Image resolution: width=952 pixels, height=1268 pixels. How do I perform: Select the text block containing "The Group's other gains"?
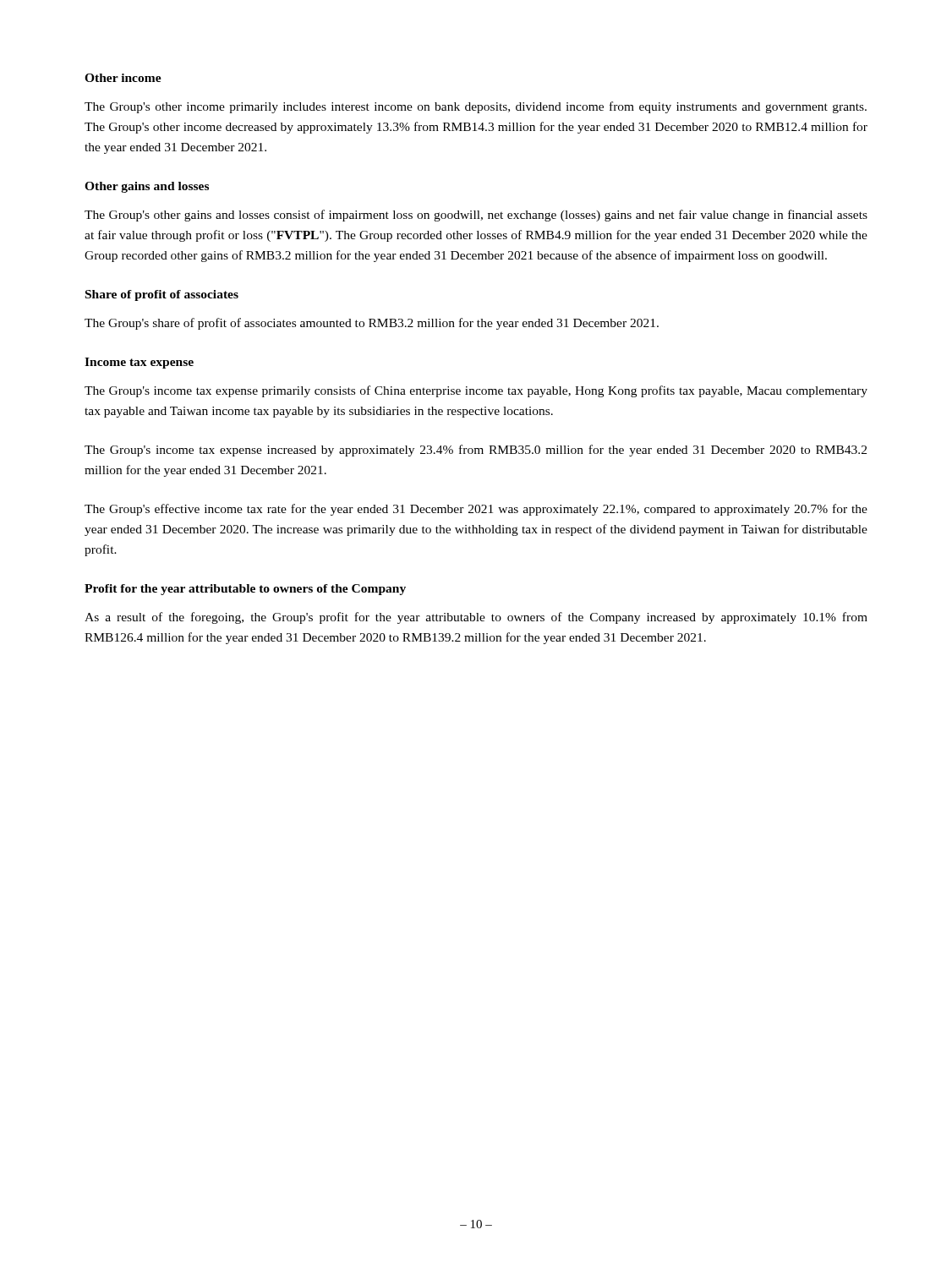click(x=476, y=235)
